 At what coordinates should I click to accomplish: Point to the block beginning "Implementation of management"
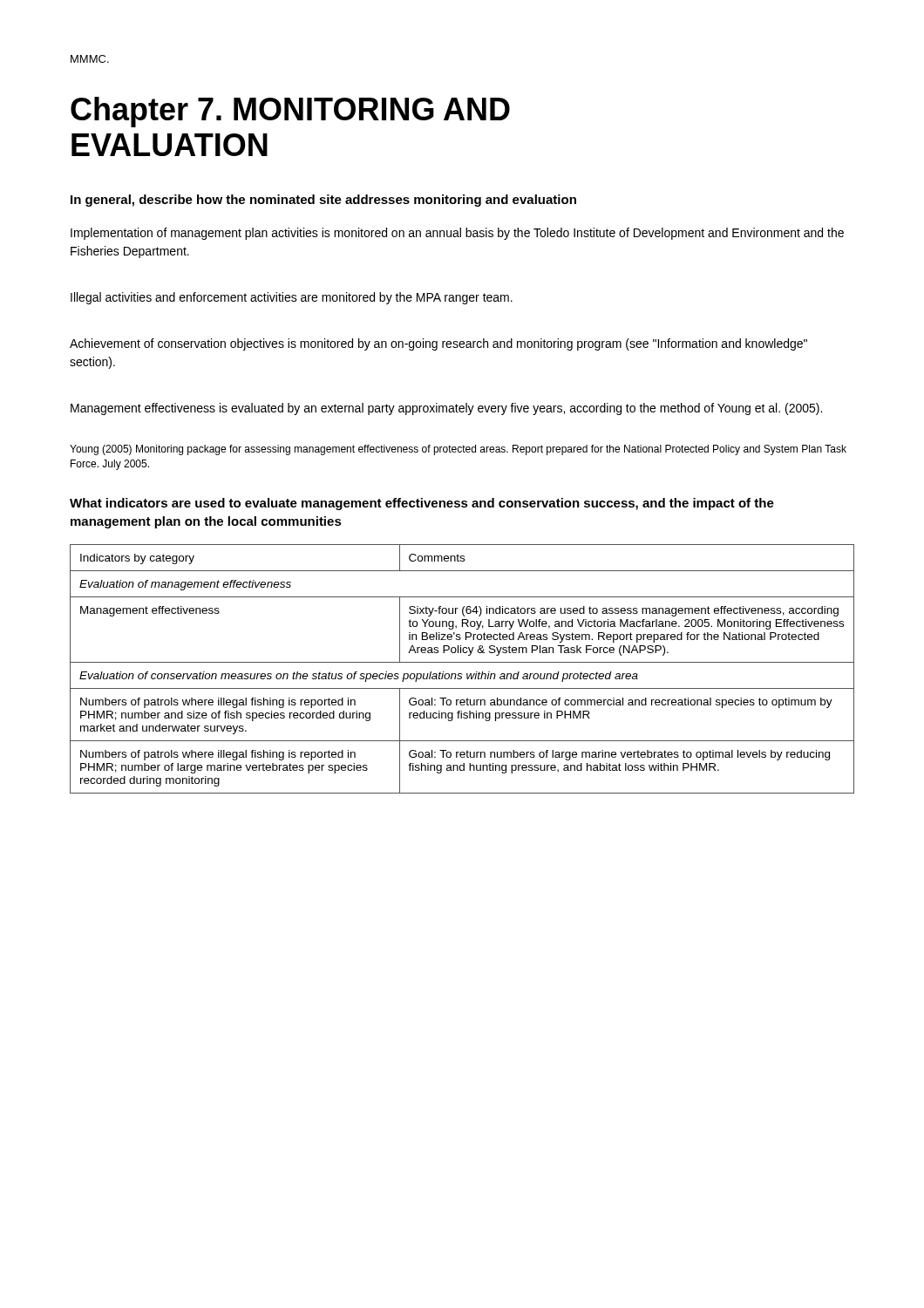(457, 242)
